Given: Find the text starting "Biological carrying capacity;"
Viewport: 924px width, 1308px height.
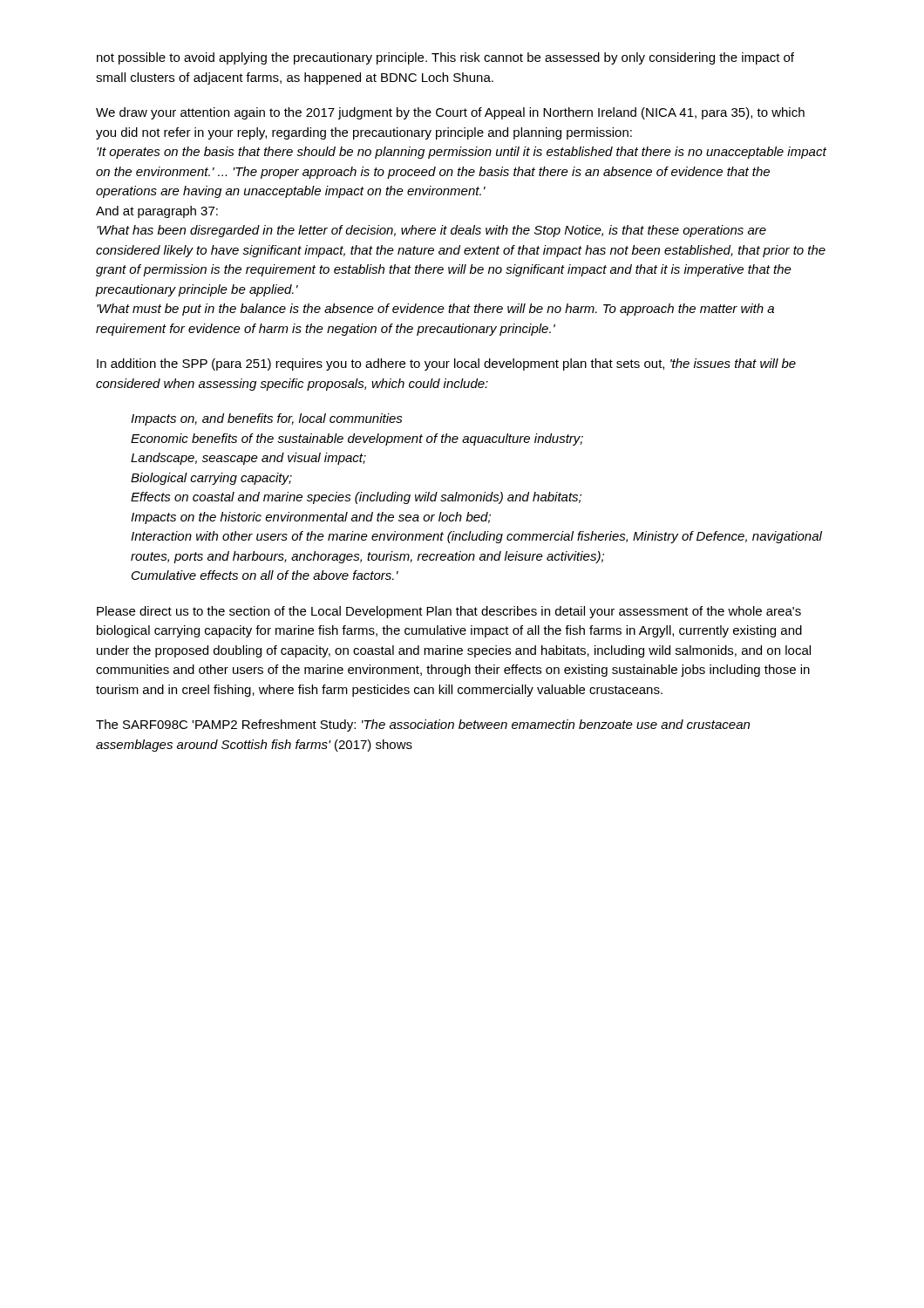Looking at the screenshot, I should (211, 479).
